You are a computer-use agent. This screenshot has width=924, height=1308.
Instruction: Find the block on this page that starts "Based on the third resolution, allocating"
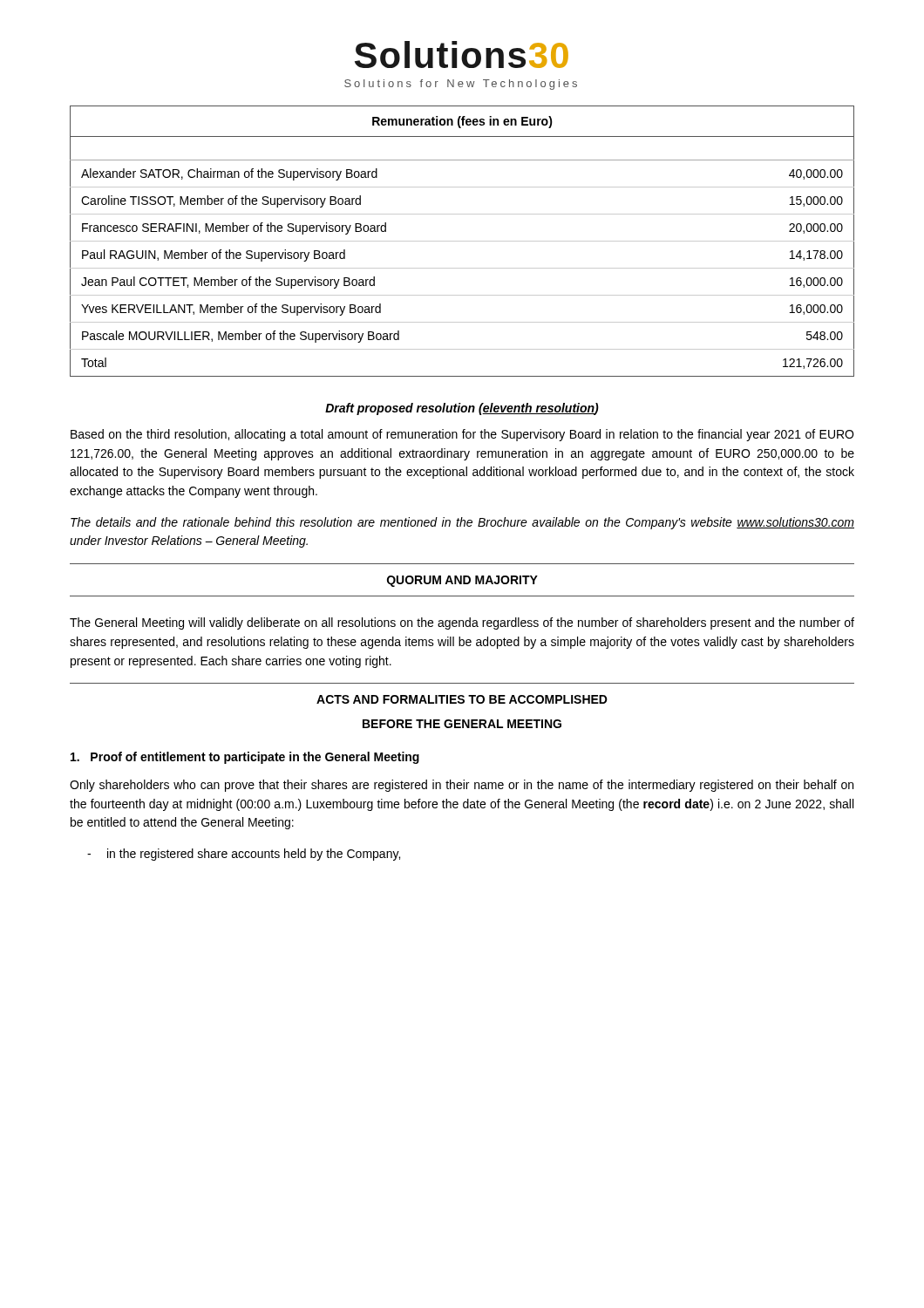click(462, 463)
